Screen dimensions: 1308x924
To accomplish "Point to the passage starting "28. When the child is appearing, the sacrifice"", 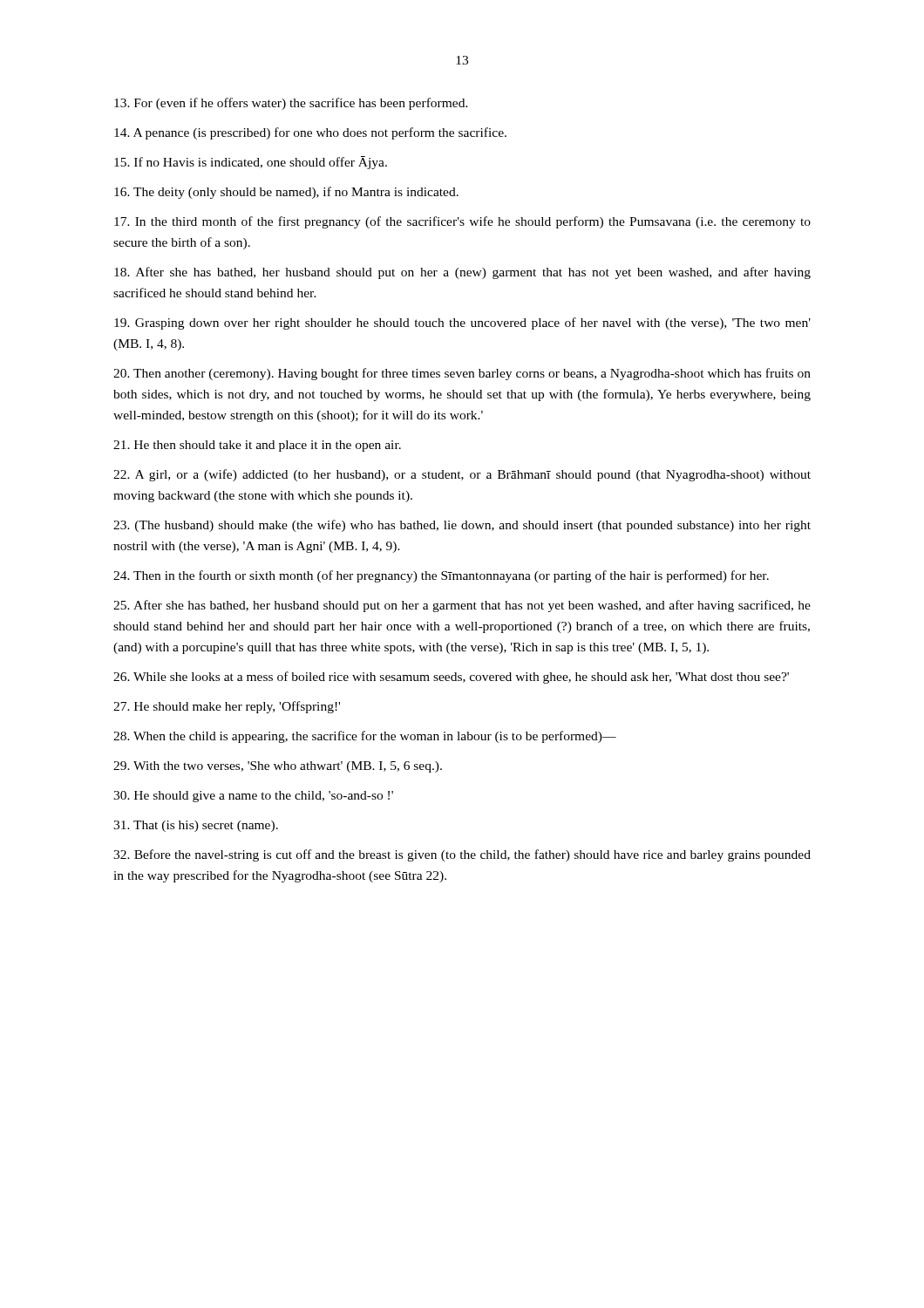I will point(365,736).
